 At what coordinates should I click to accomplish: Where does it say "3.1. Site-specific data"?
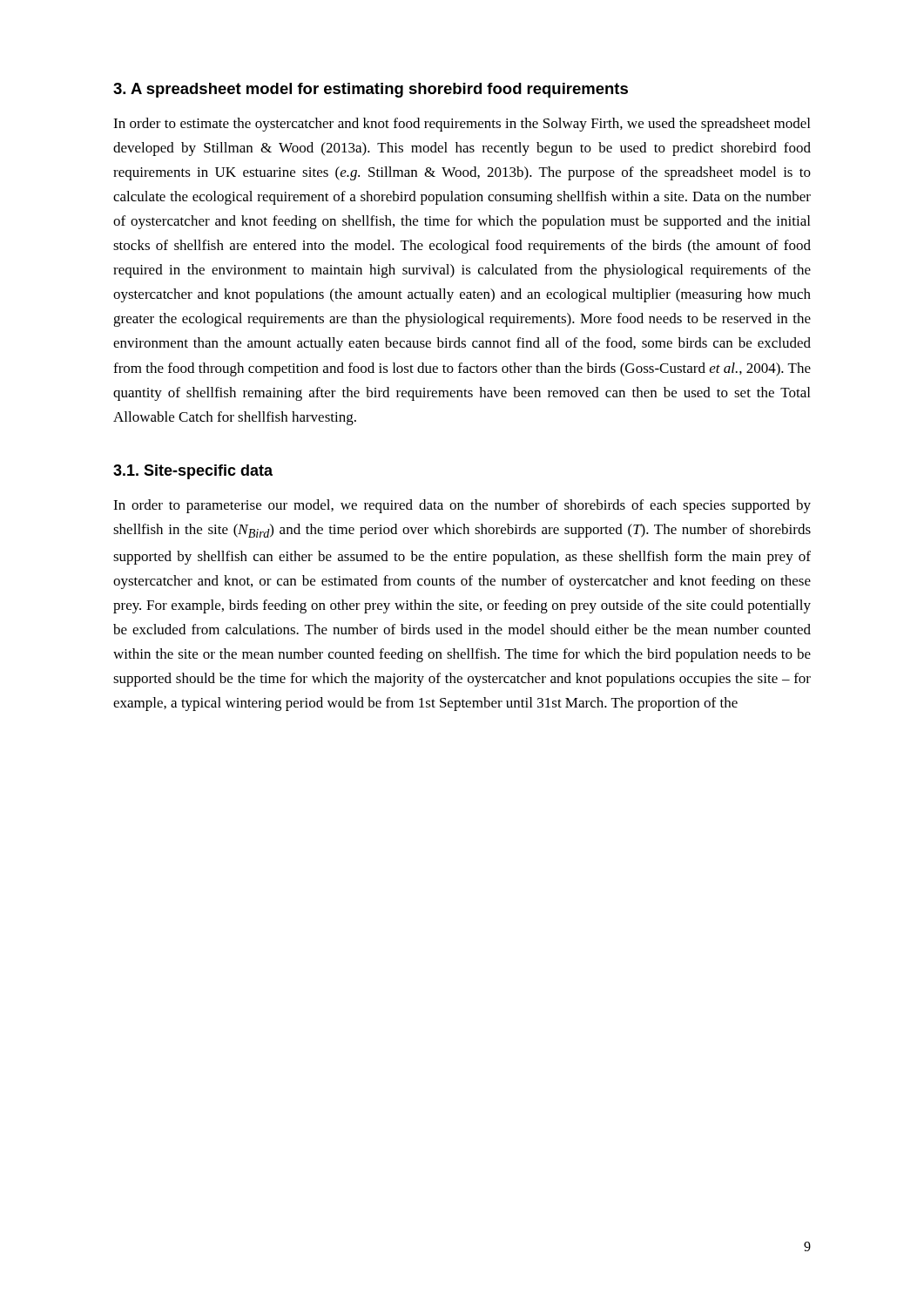pos(193,470)
